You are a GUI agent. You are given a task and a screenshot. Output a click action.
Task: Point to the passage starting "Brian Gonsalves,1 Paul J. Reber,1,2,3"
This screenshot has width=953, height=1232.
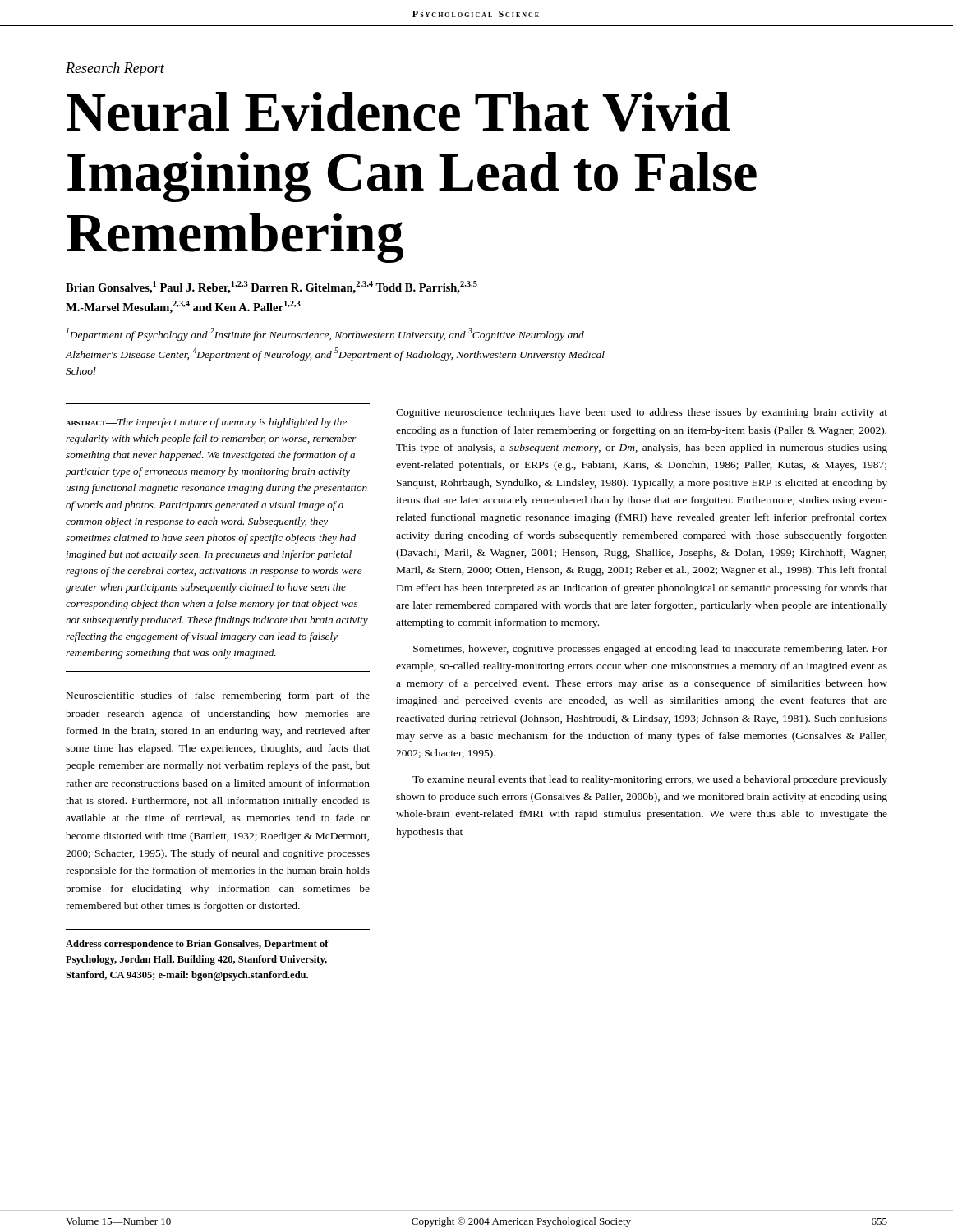[x=272, y=297]
